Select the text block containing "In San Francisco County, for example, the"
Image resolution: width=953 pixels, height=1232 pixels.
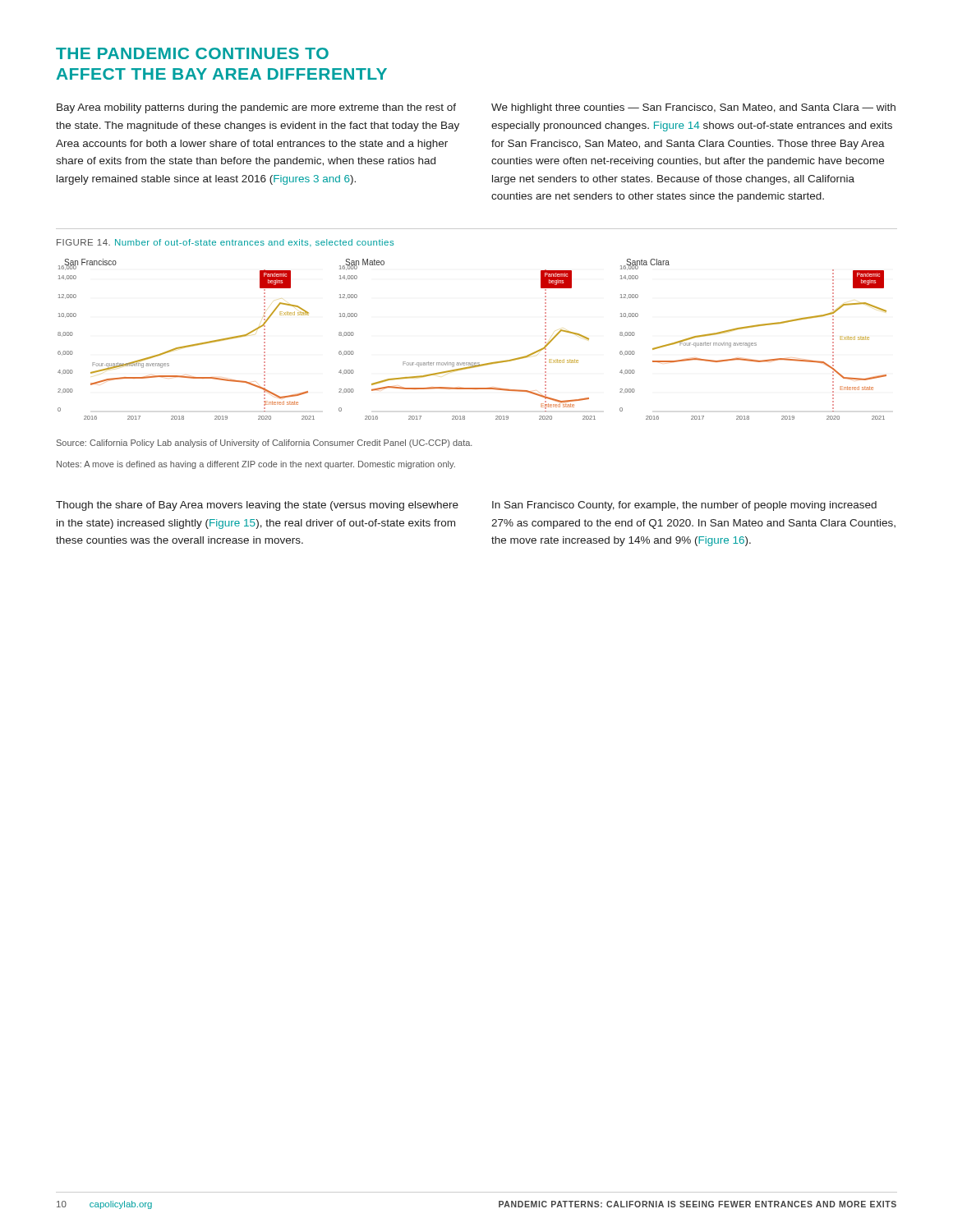694,523
